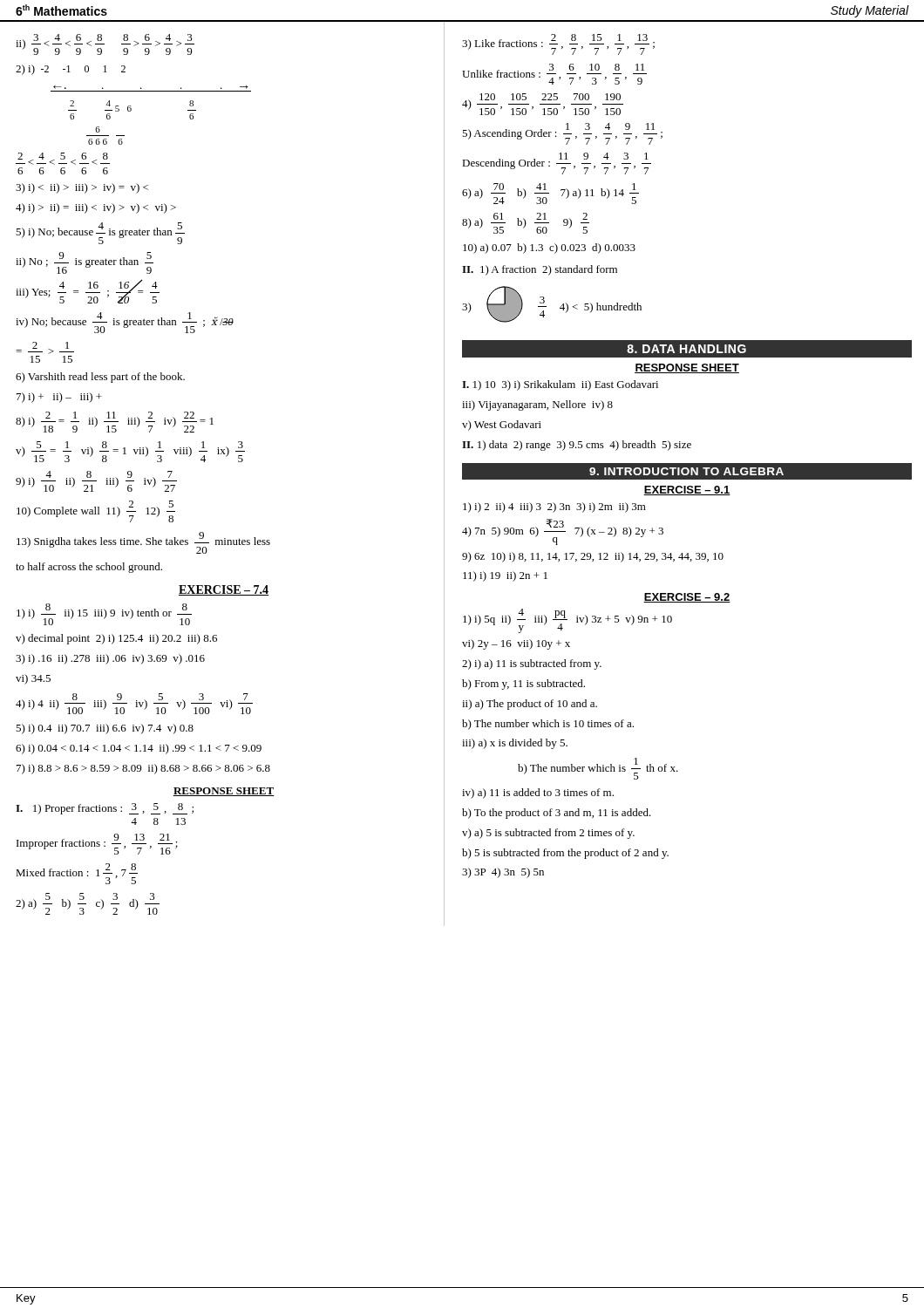Click on the passage starting "3) i) .16 ii) .278"

click(110, 658)
